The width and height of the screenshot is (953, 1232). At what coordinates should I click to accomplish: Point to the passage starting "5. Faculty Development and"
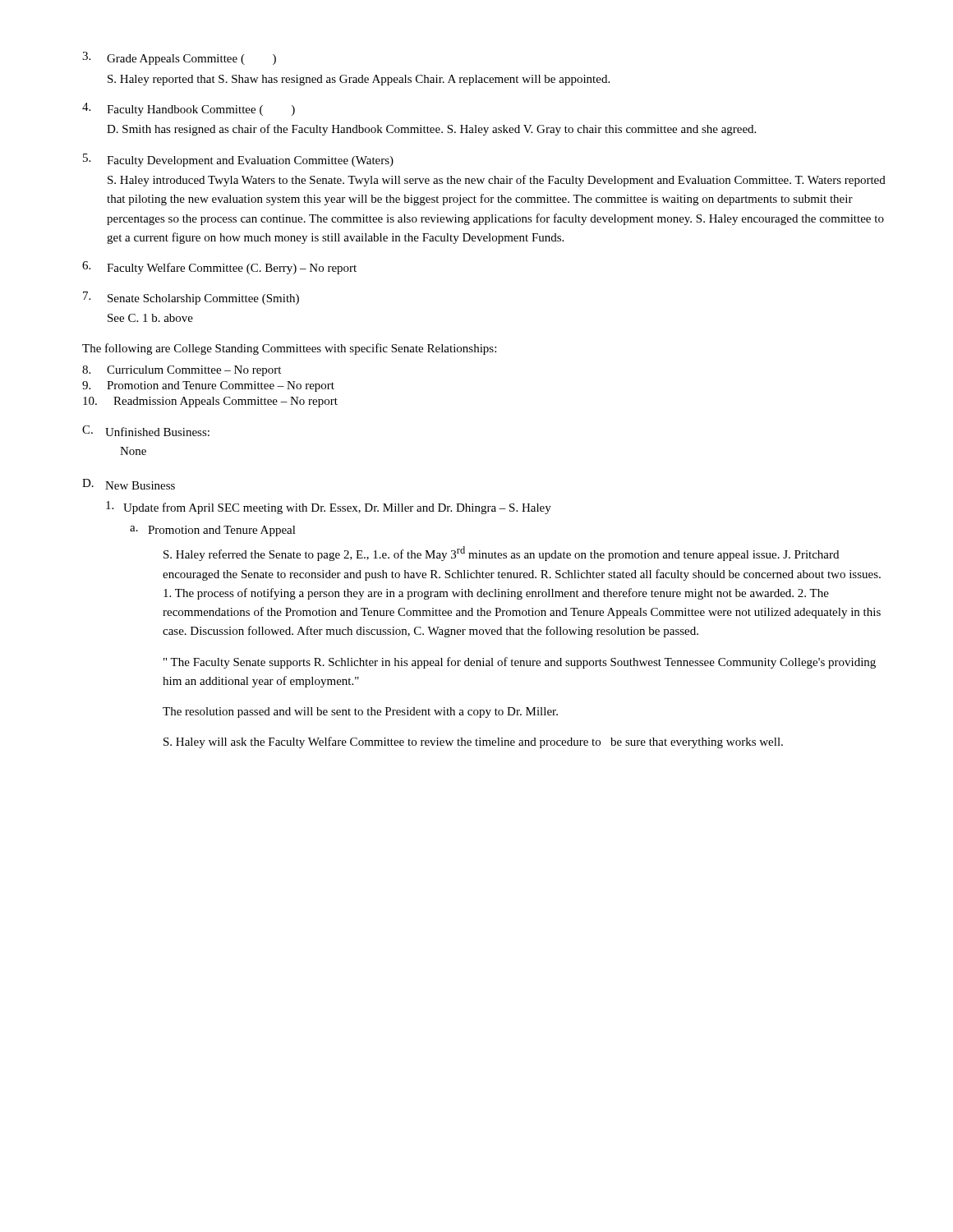click(485, 199)
